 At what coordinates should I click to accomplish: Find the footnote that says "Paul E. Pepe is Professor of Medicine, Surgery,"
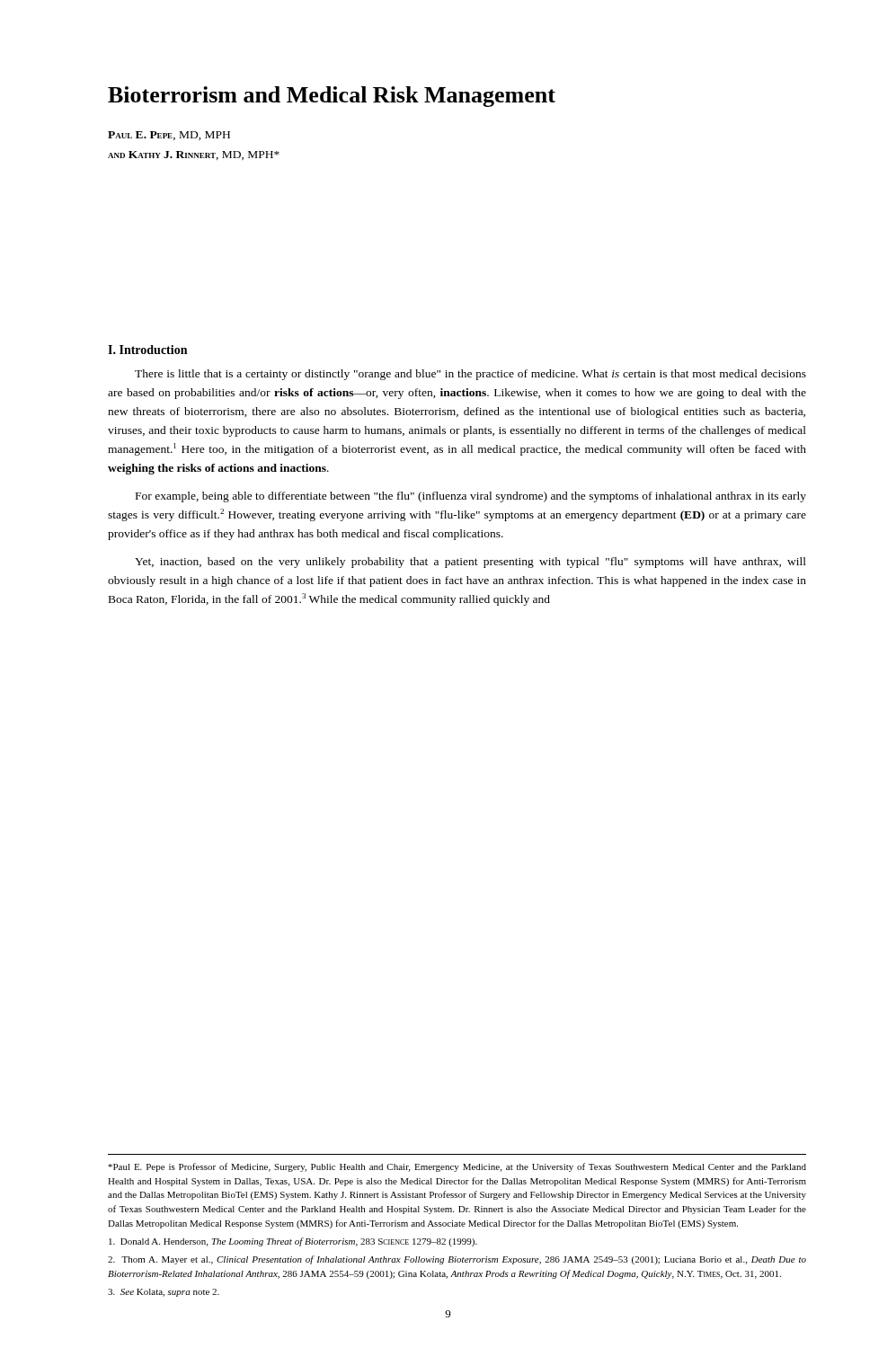click(x=457, y=1196)
